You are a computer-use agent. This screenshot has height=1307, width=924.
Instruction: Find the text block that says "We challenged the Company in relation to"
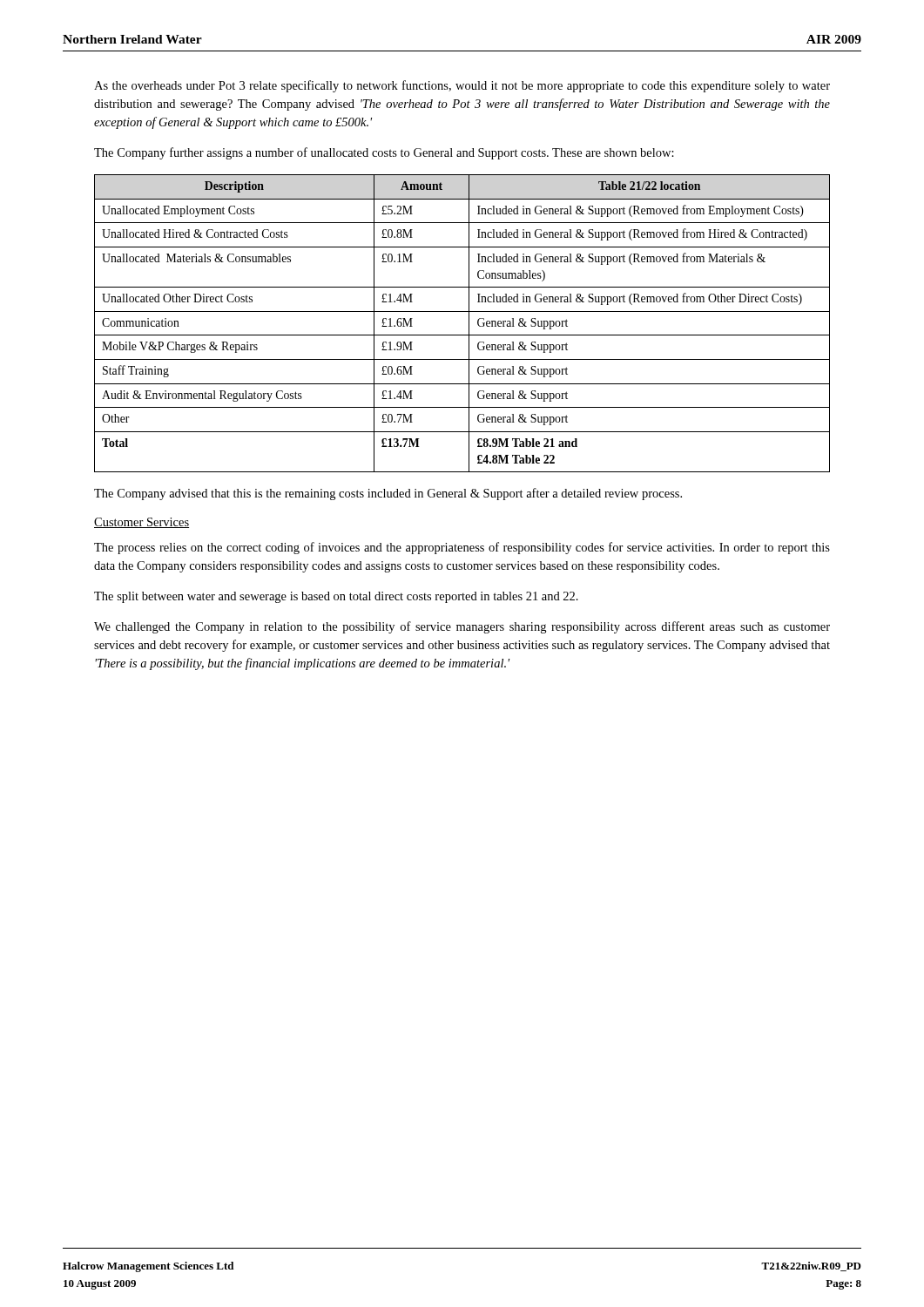462,645
